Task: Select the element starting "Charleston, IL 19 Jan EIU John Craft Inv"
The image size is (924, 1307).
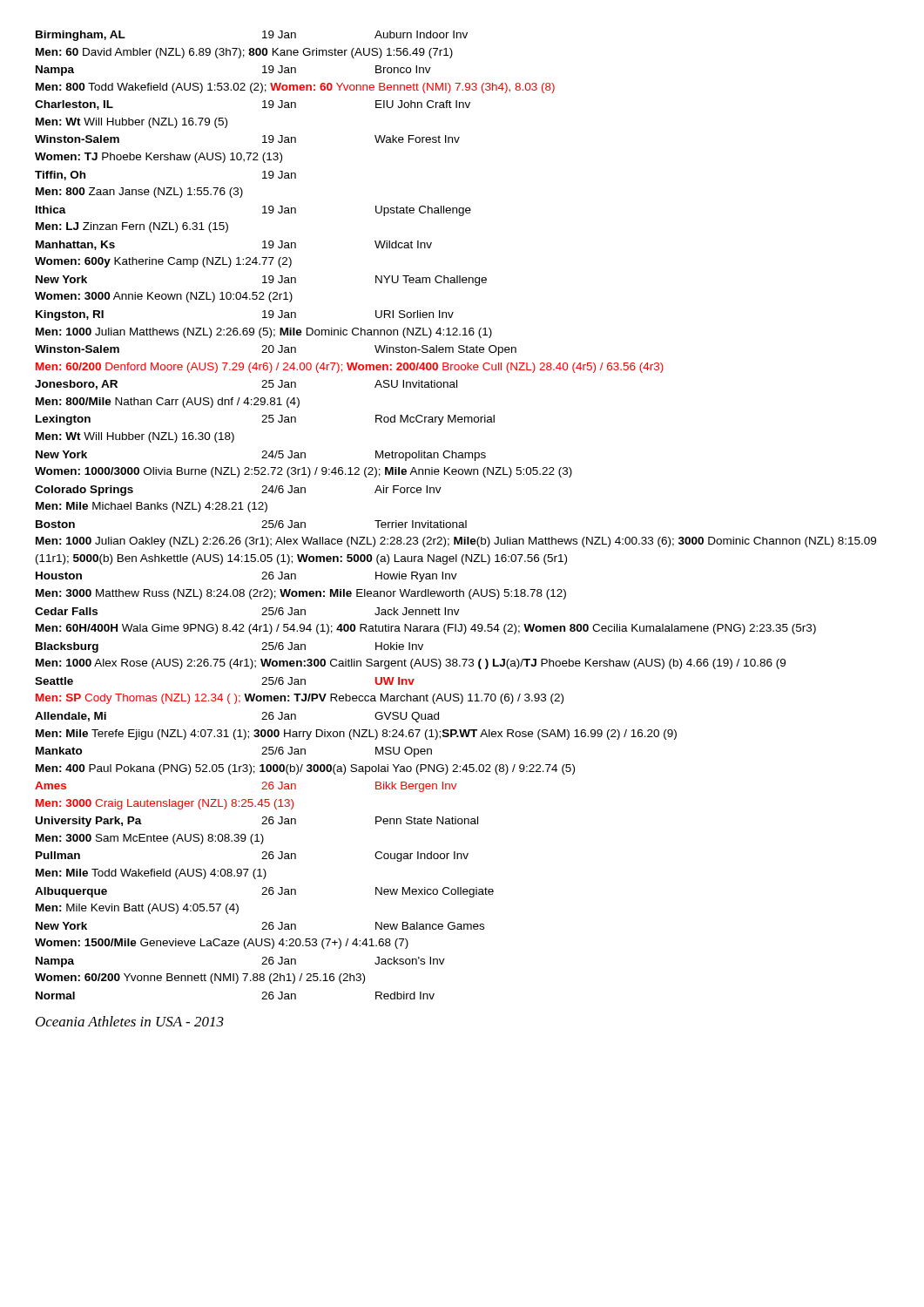Action: tap(462, 113)
